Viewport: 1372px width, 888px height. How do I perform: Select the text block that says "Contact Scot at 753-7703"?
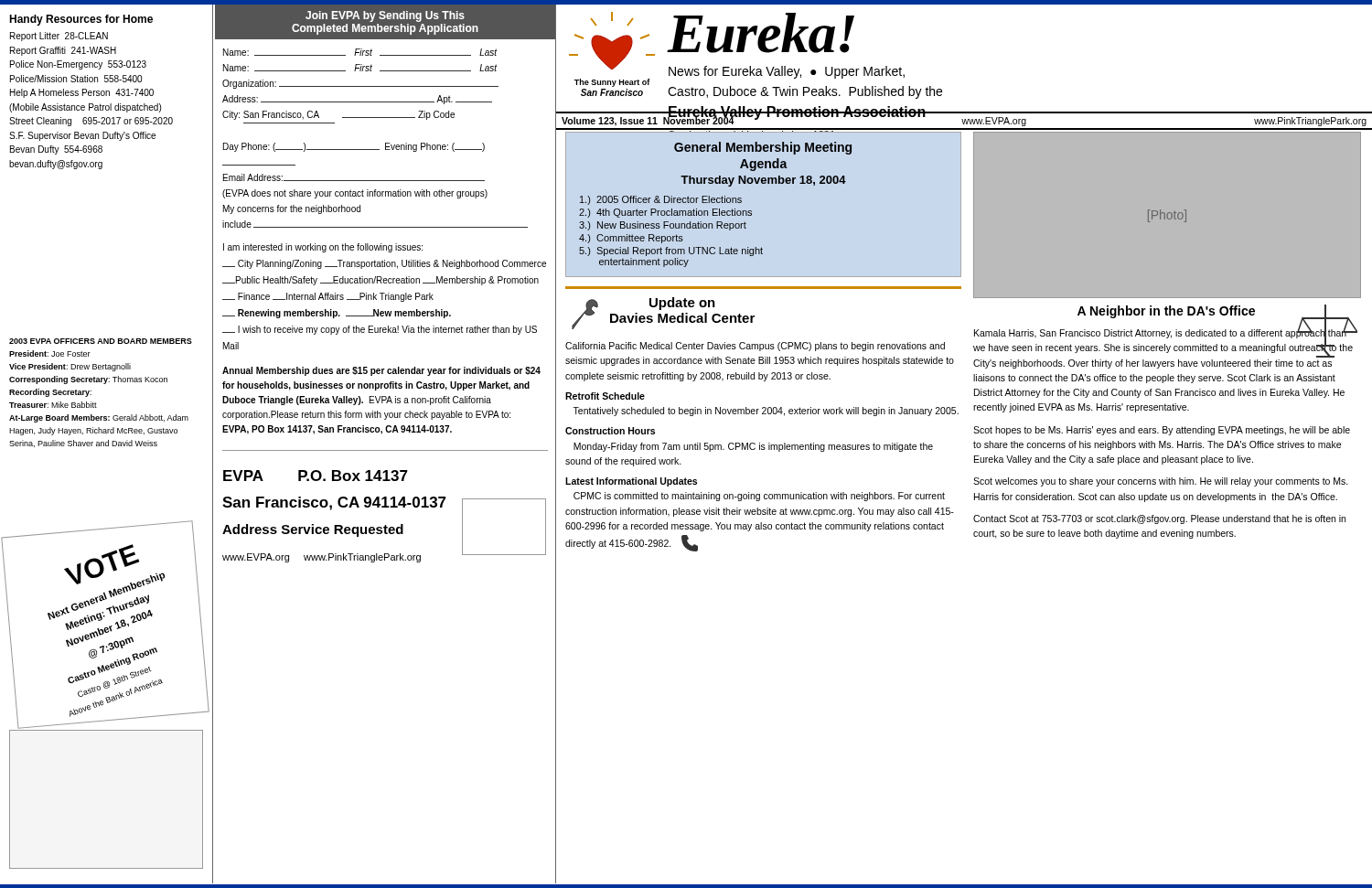[1160, 526]
